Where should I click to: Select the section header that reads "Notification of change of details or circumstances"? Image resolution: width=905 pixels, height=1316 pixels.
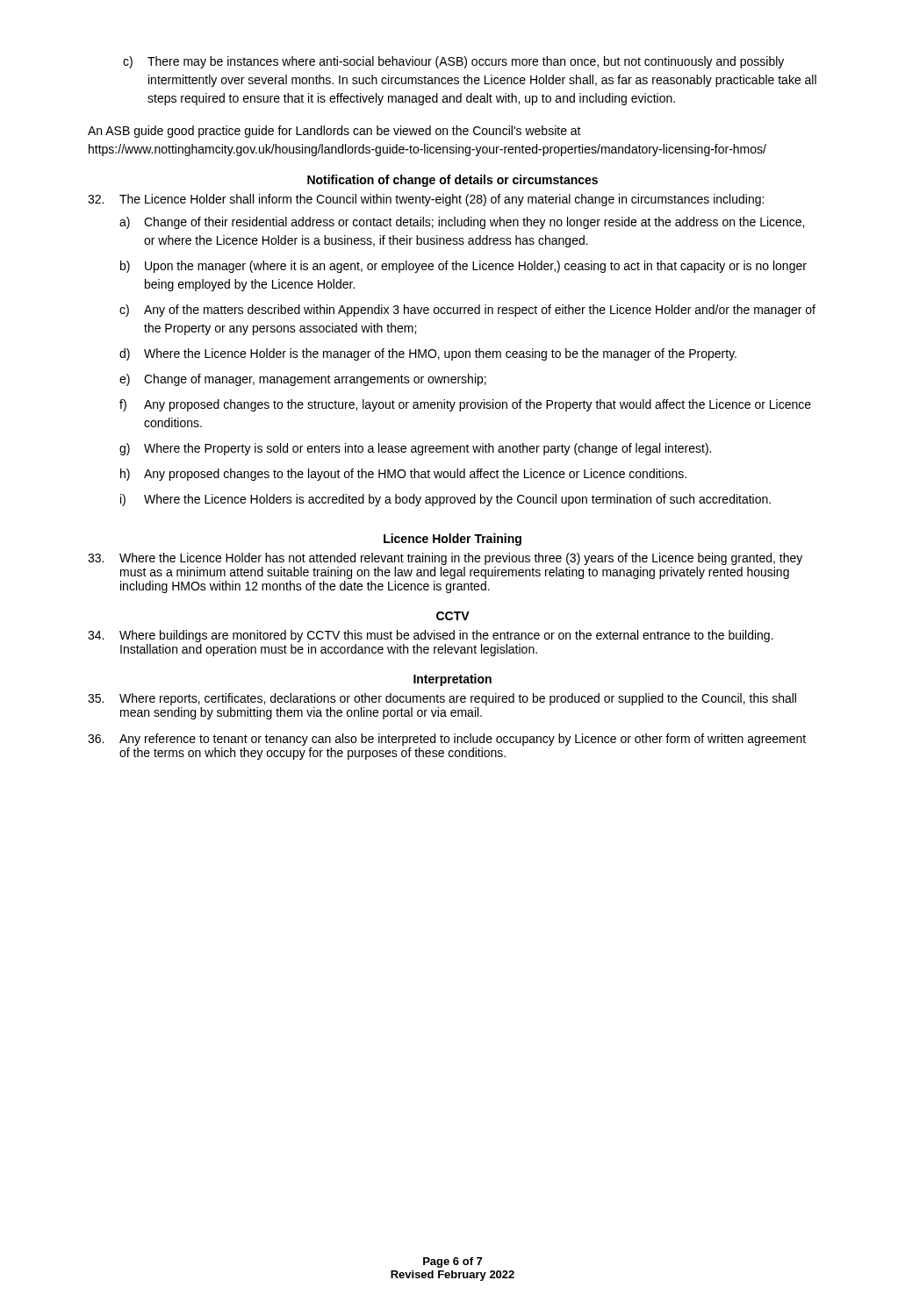point(452,180)
